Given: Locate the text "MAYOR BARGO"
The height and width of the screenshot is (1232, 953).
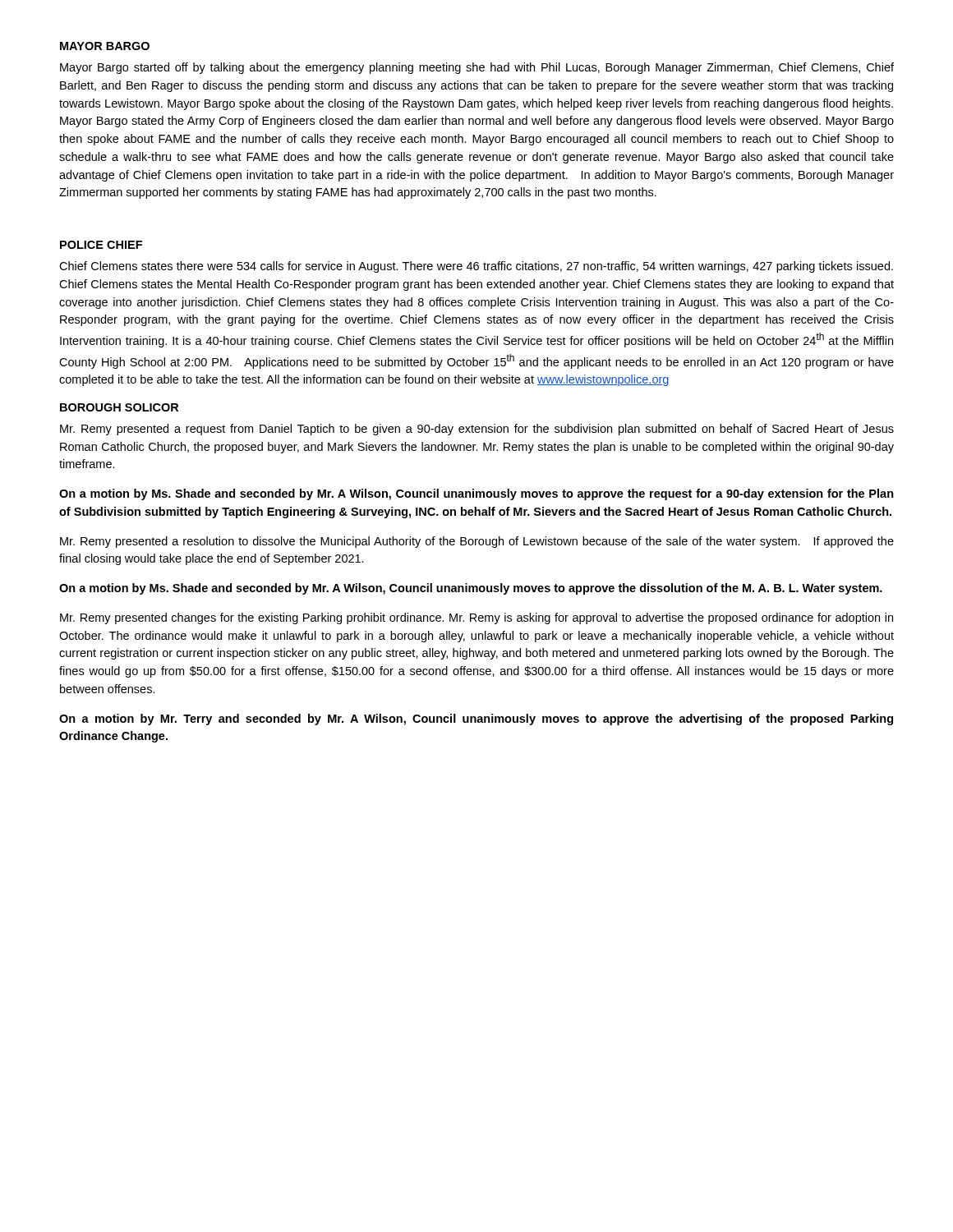Looking at the screenshot, I should click(105, 46).
